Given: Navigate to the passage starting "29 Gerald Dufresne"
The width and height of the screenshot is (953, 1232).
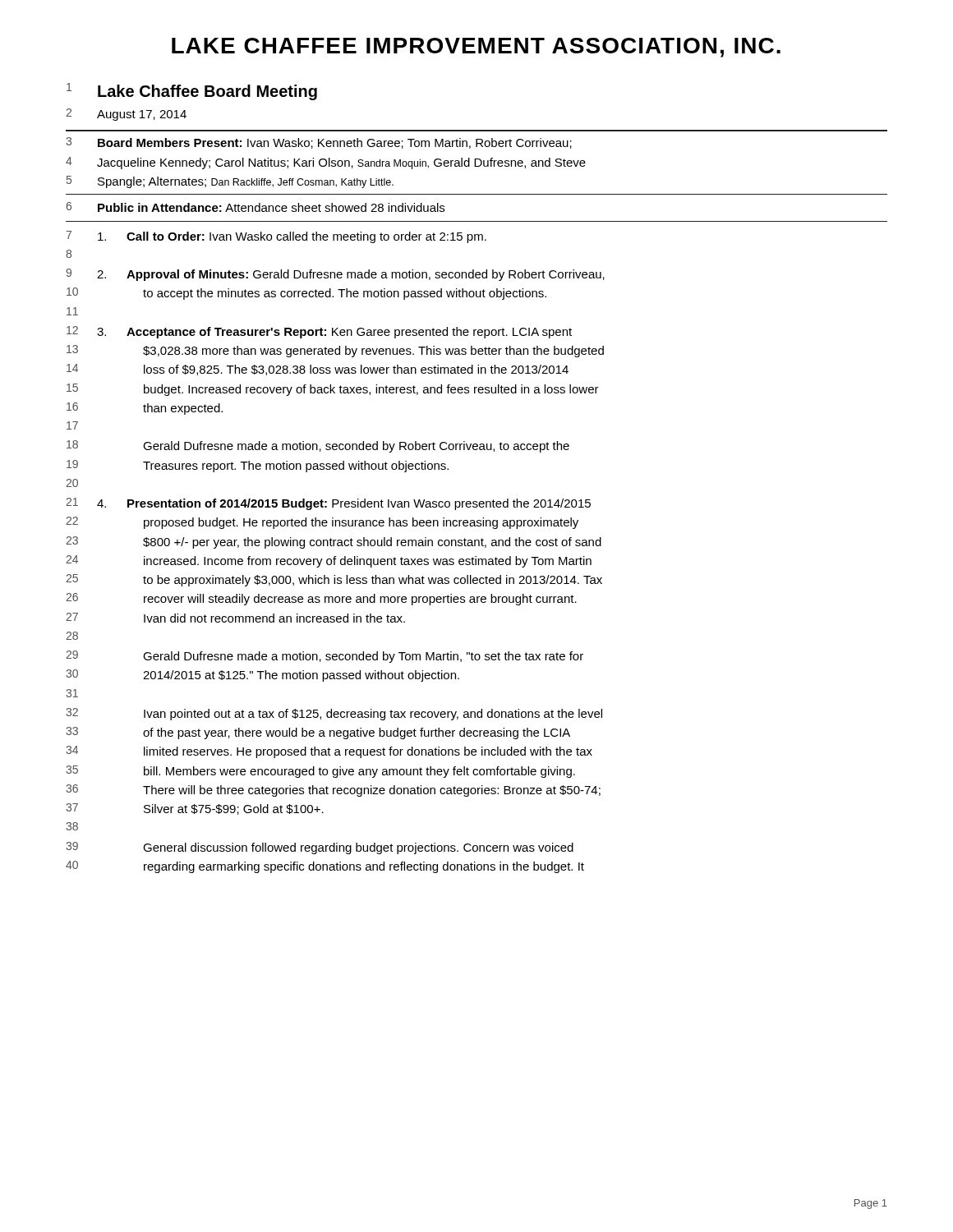Looking at the screenshot, I should tap(476, 666).
